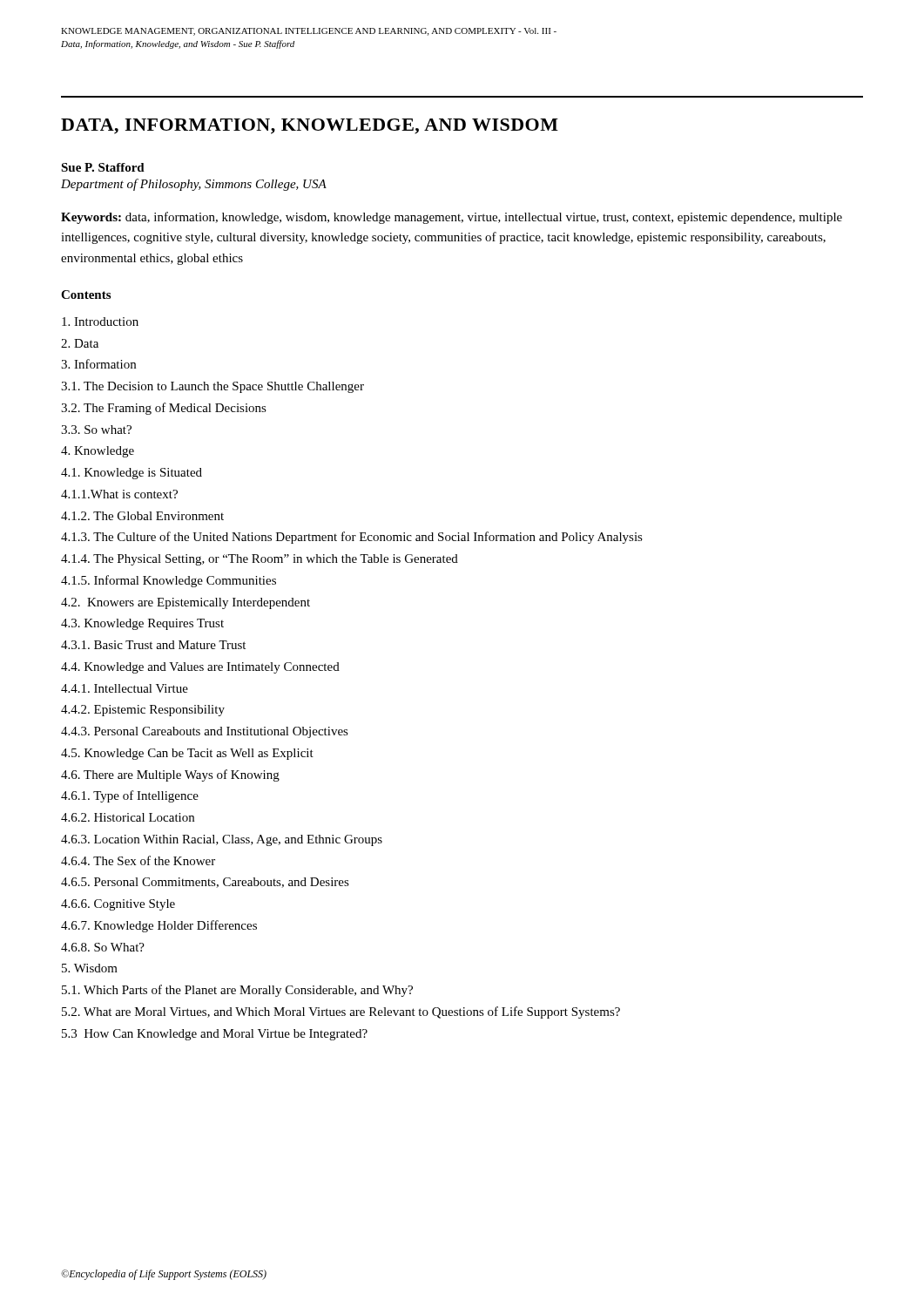
Task: Locate the block starting "4.6.5. Personal Commitments, Careabouts, and Desires"
Action: pos(205,883)
